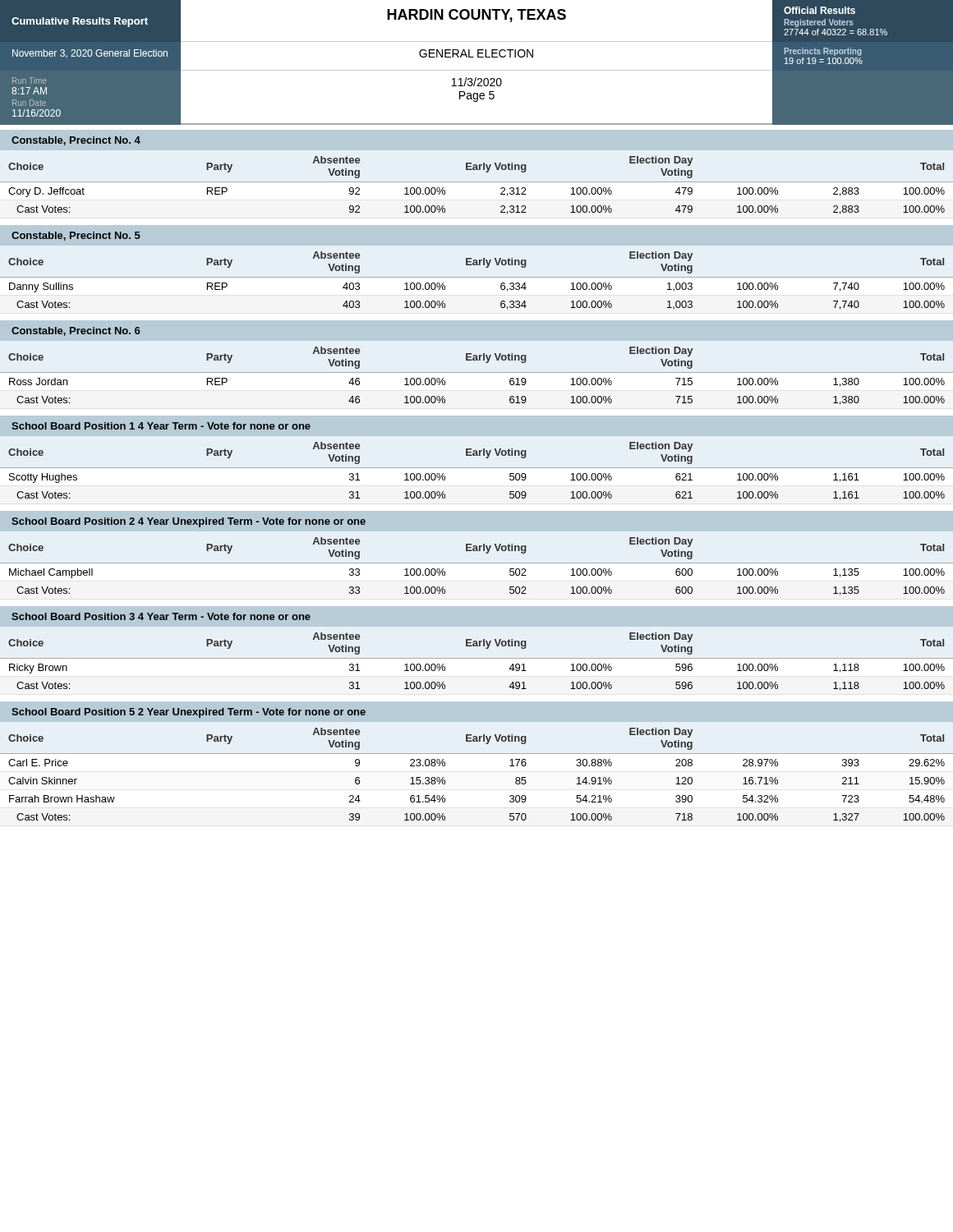Find the section header on this page that starts "School Board Position 2 4 Year Unexpired Term"

pos(189,521)
